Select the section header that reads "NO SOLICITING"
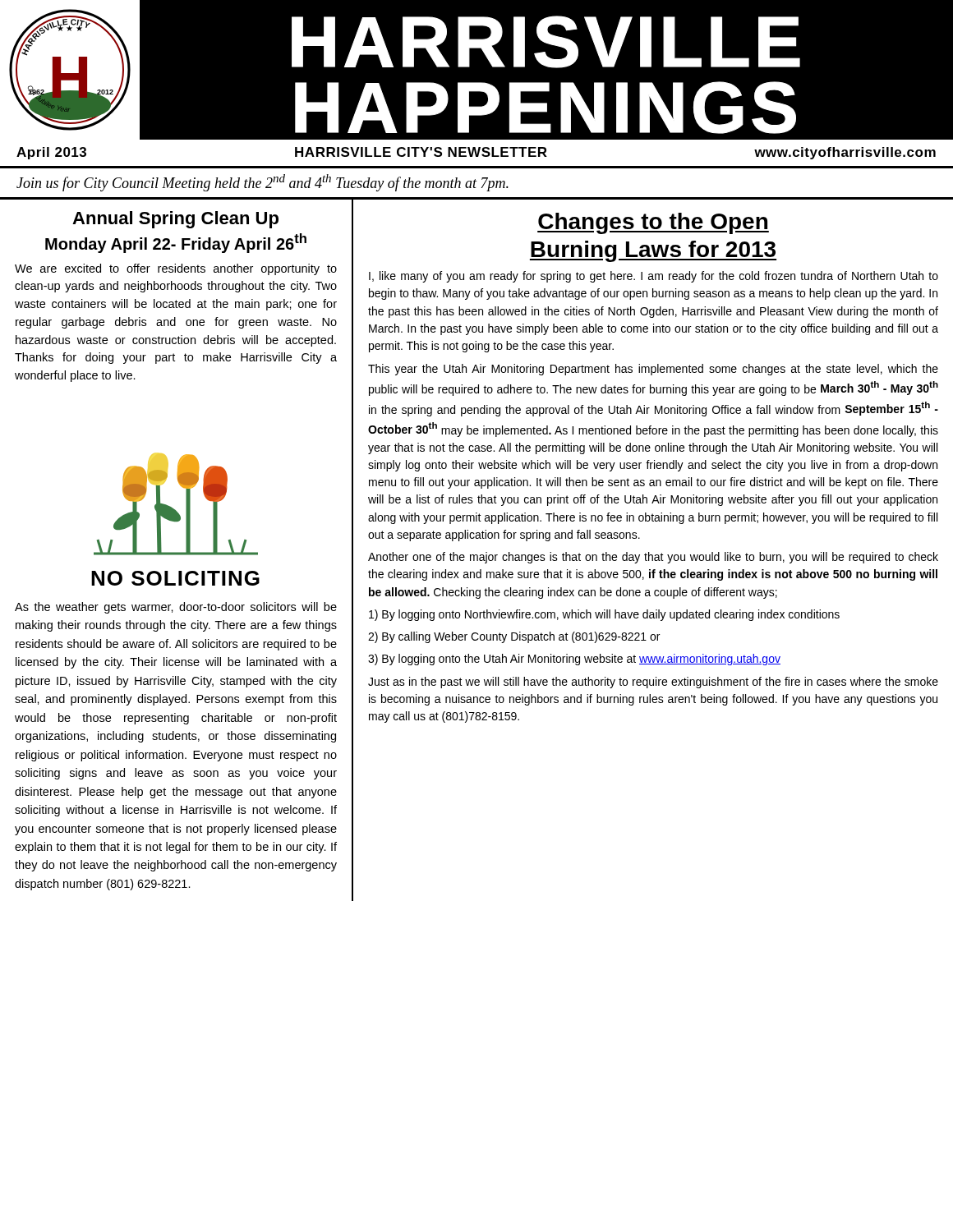This screenshot has height=1232, width=953. point(176,578)
